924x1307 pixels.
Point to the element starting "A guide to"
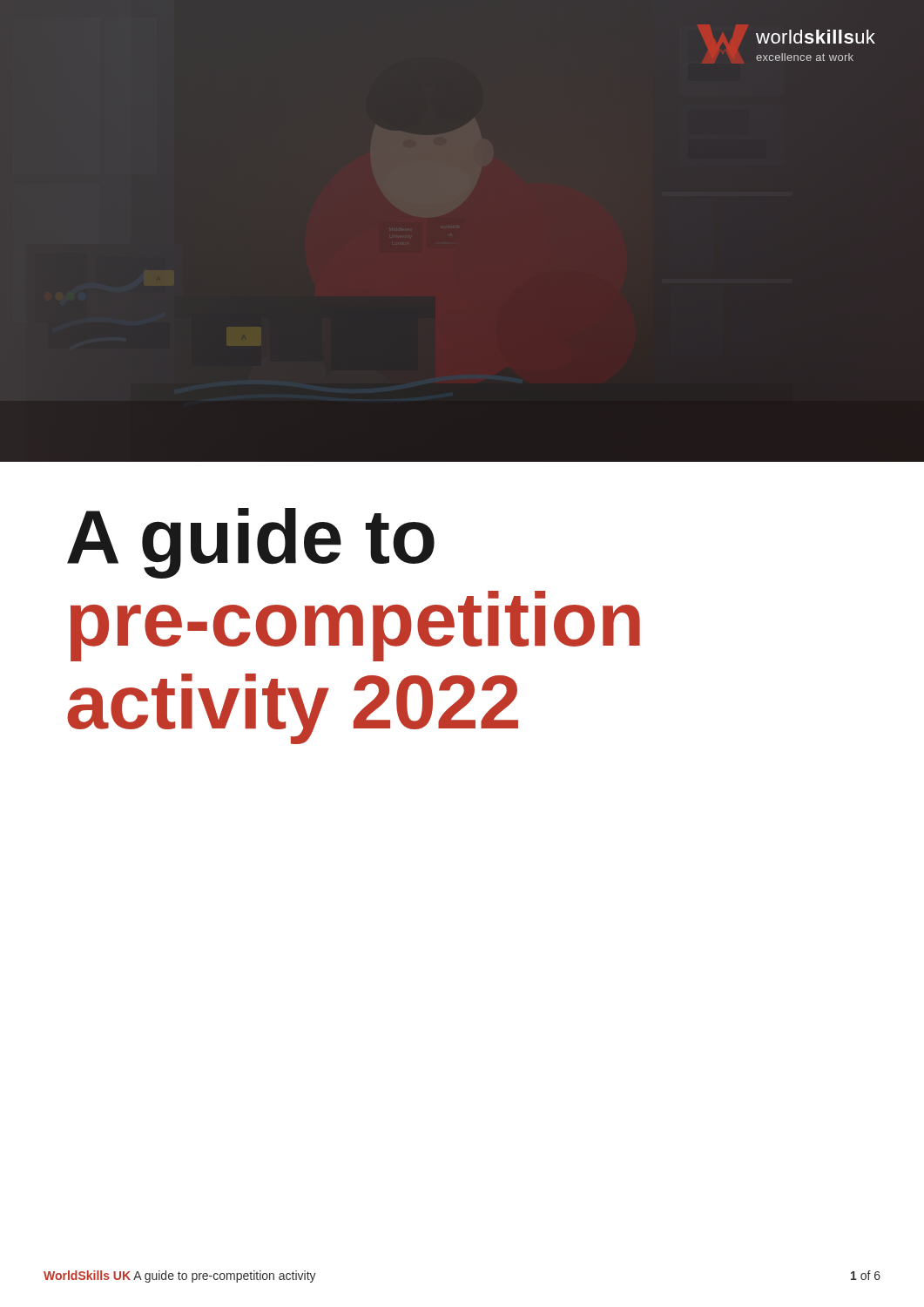point(462,619)
